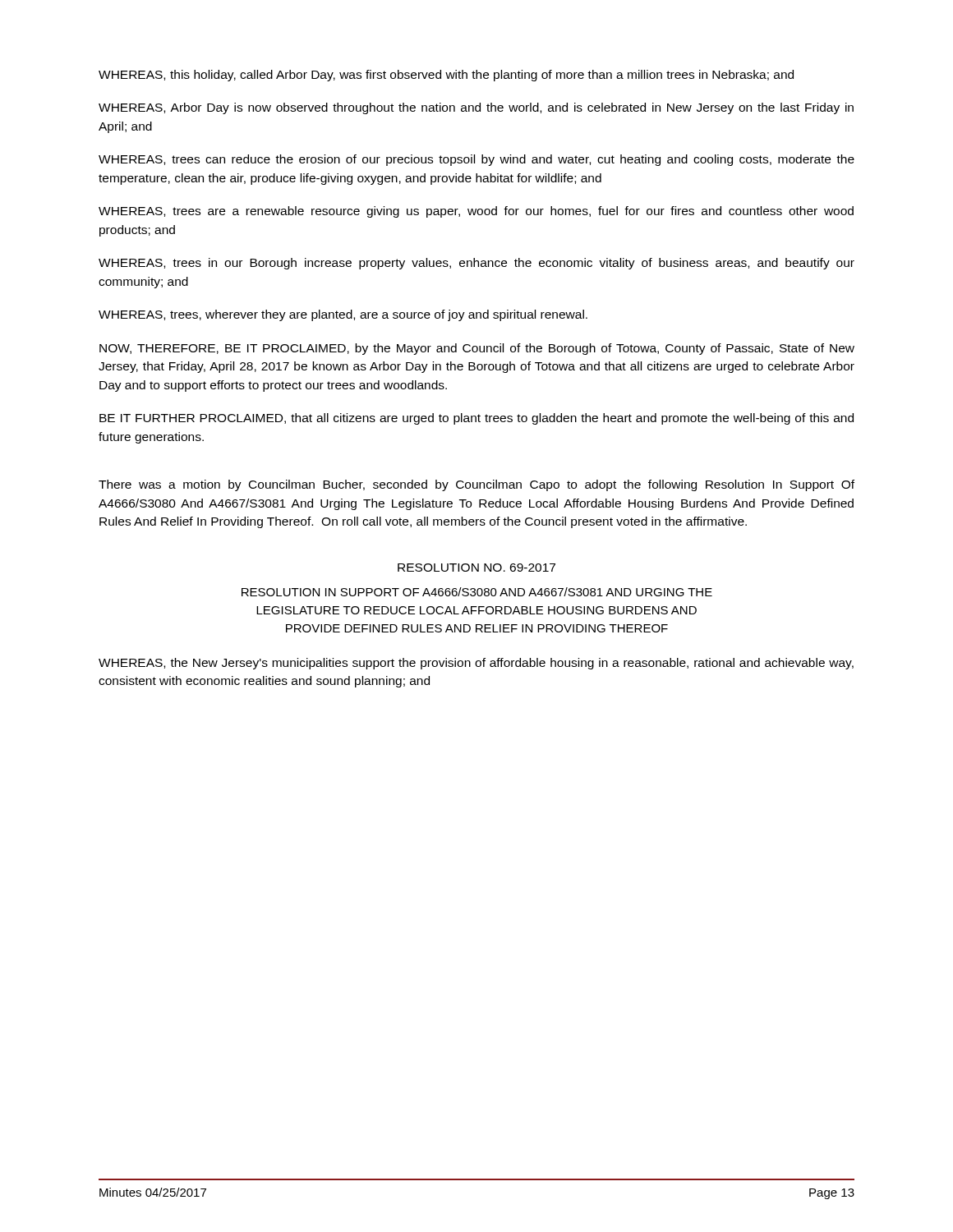Point to the block starting "WHEREAS, this holiday, called Arbor"
The height and width of the screenshot is (1232, 953).
pos(447,74)
